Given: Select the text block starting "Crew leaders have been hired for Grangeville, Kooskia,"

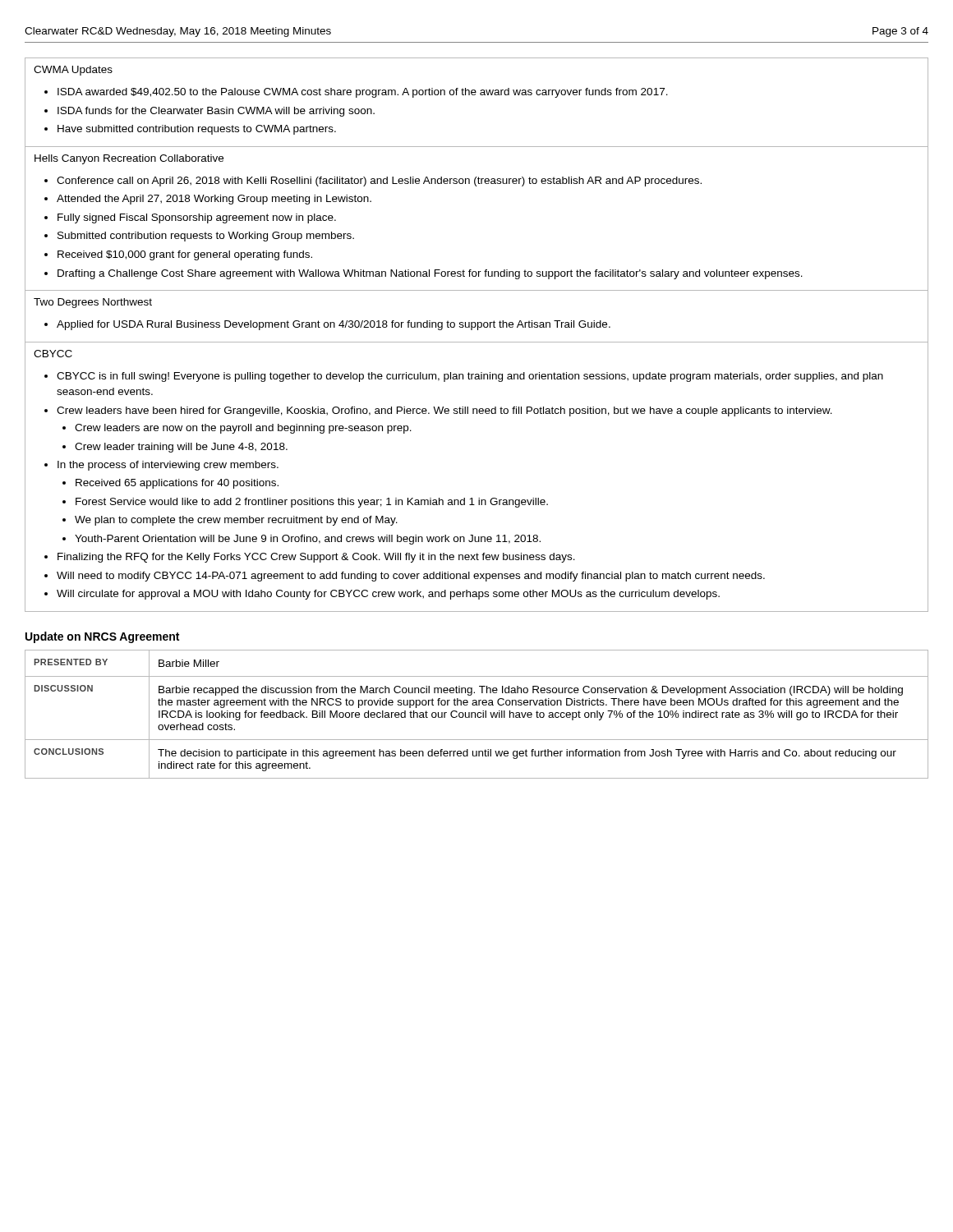Looking at the screenshot, I should 444,411.
